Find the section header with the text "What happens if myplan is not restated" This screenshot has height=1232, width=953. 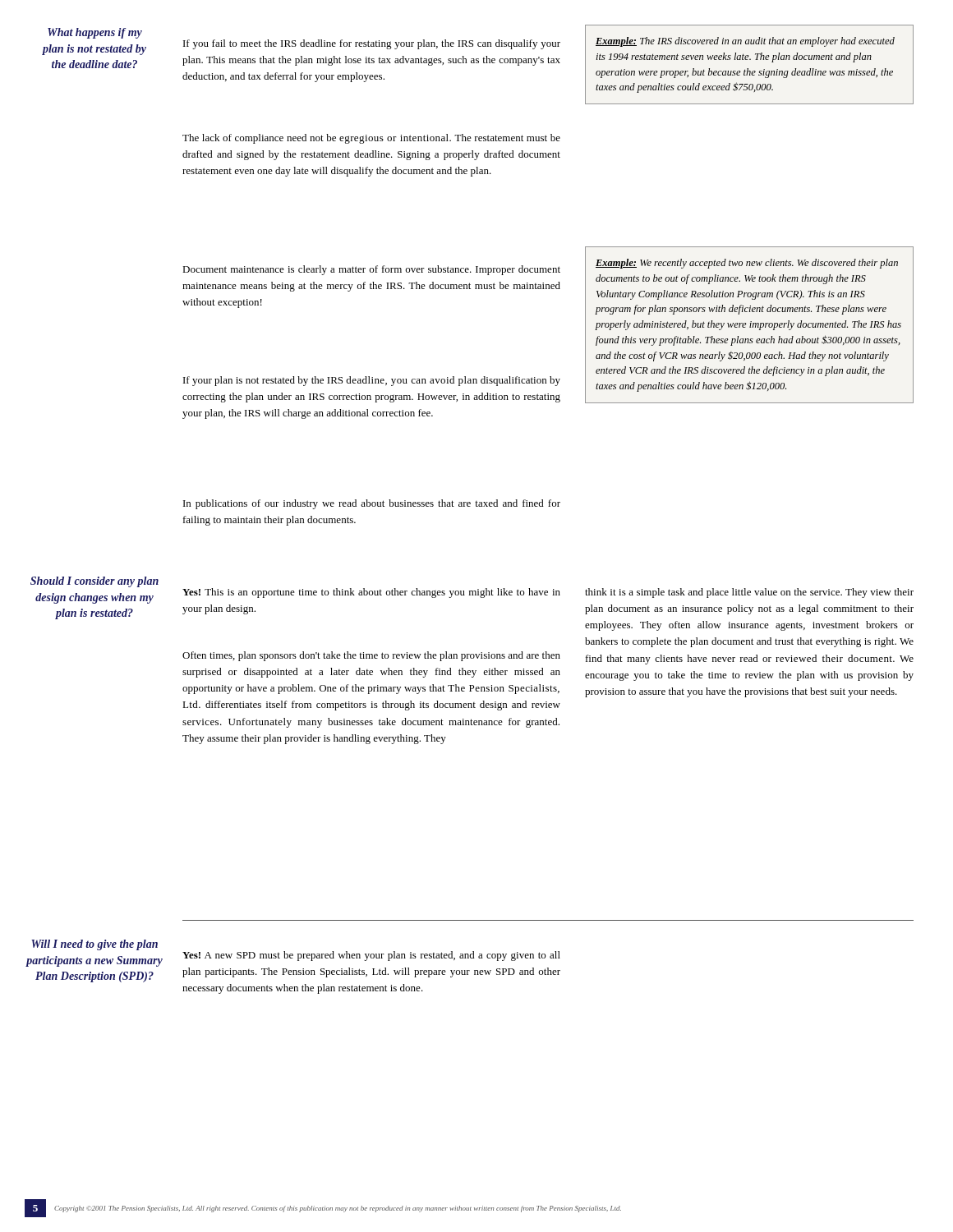click(94, 49)
